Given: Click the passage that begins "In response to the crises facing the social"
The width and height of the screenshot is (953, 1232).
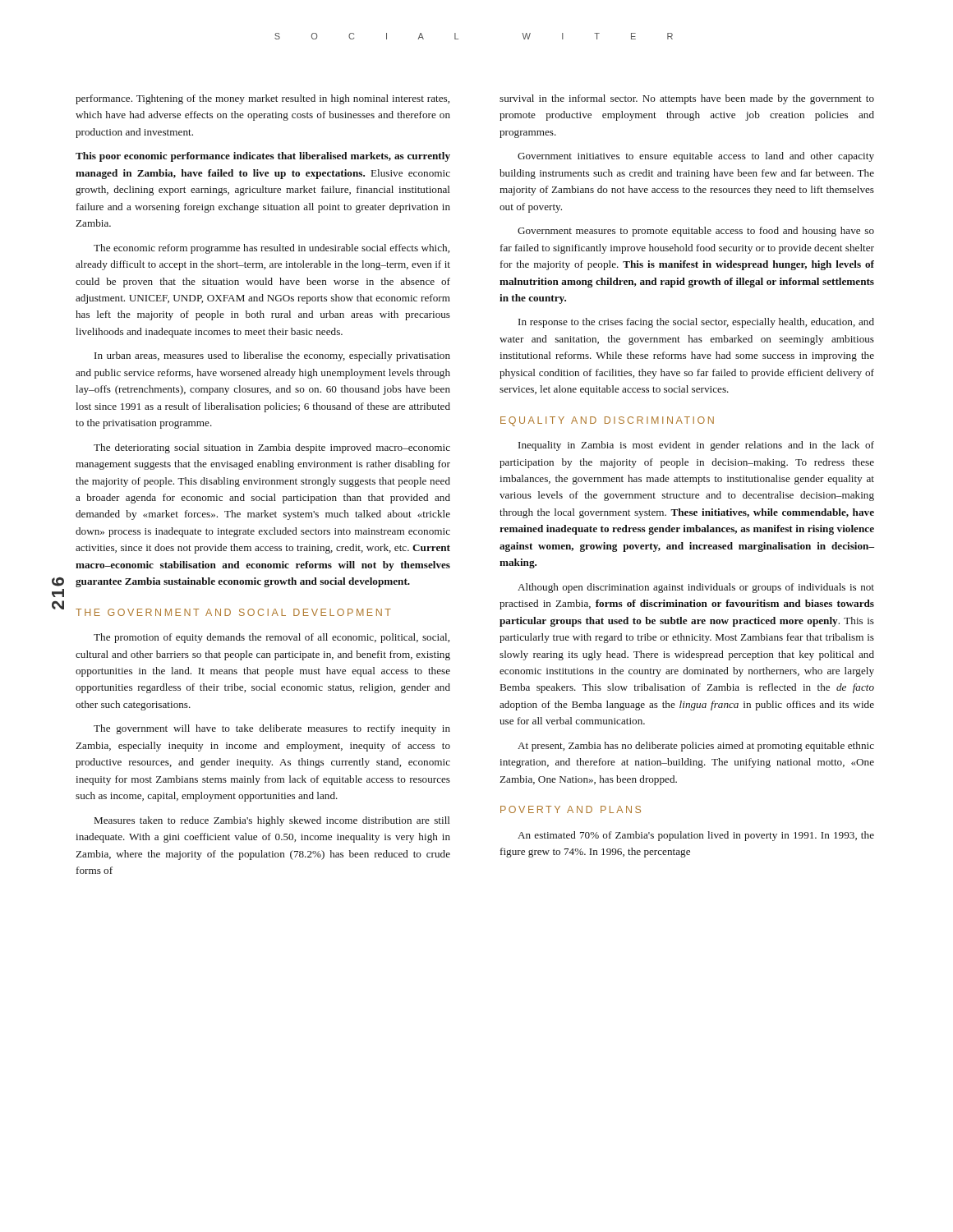Looking at the screenshot, I should [687, 356].
